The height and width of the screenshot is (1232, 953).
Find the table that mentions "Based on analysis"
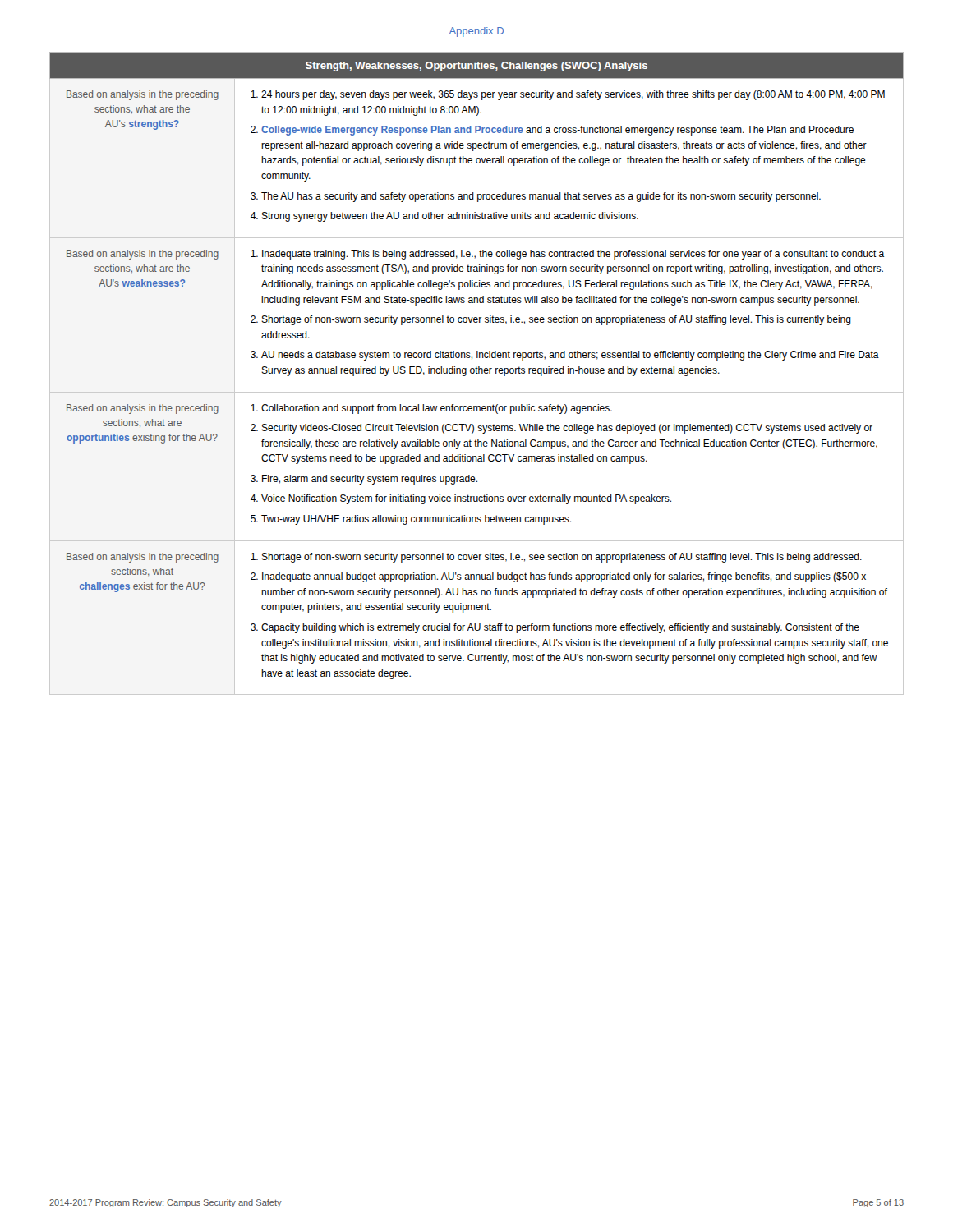tap(476, 373)
